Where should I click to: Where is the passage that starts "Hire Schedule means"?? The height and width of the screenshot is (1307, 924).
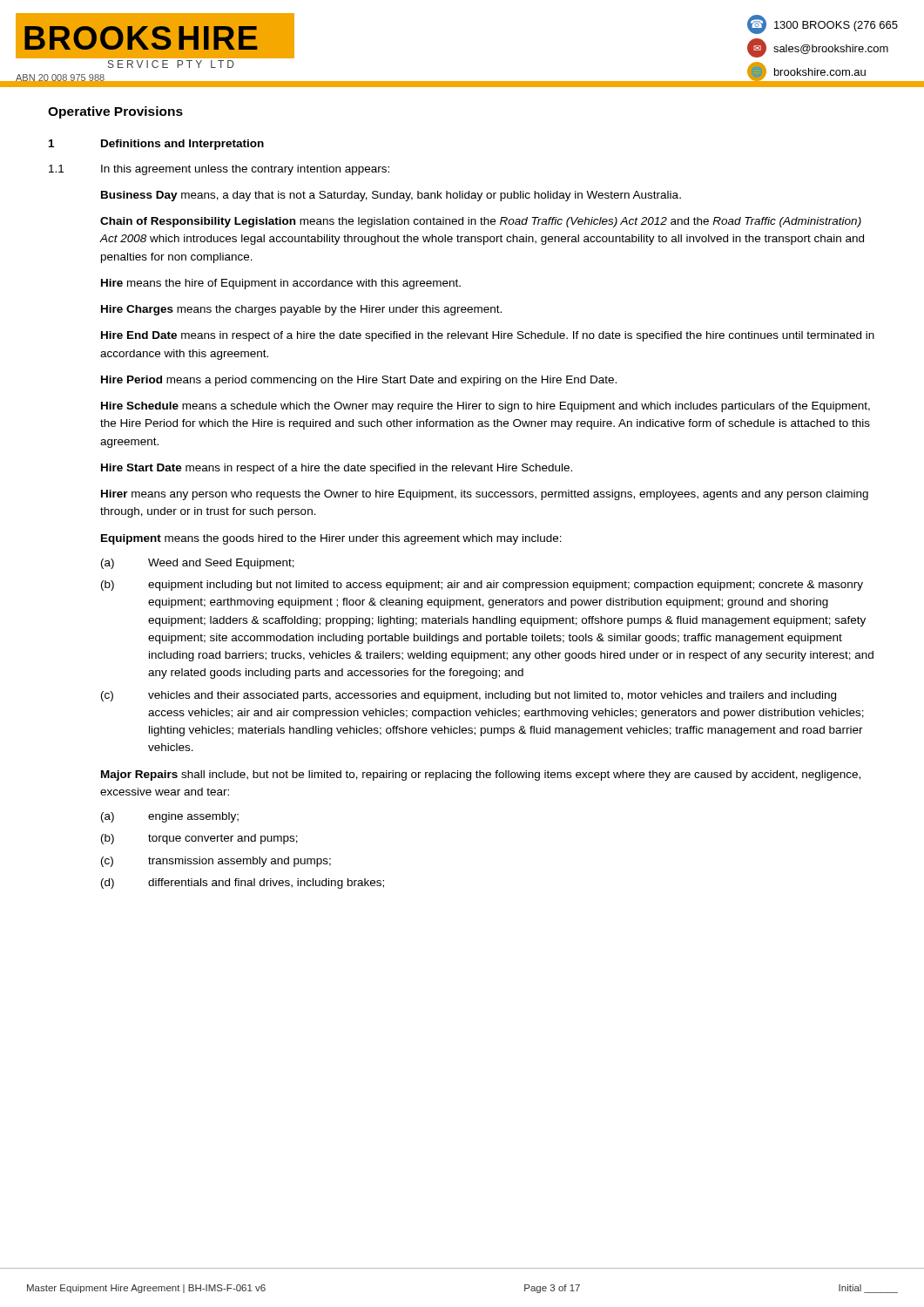488,424
